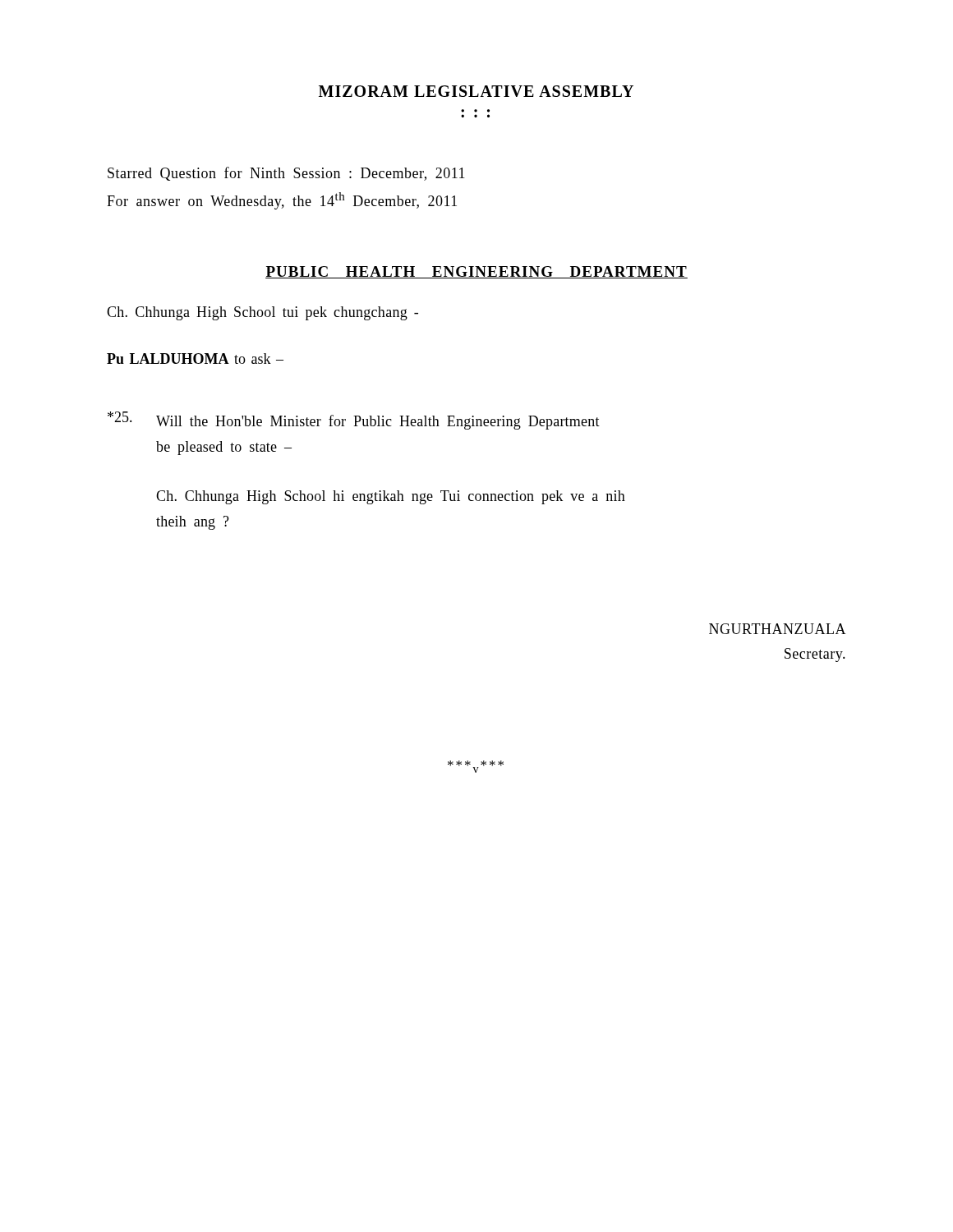Select the section header with the text "PUBLIC HEALTH ENGINEERING DEPARTMENT"
The height and width of the screenshot is (1232, 953).
click(476, 272)
